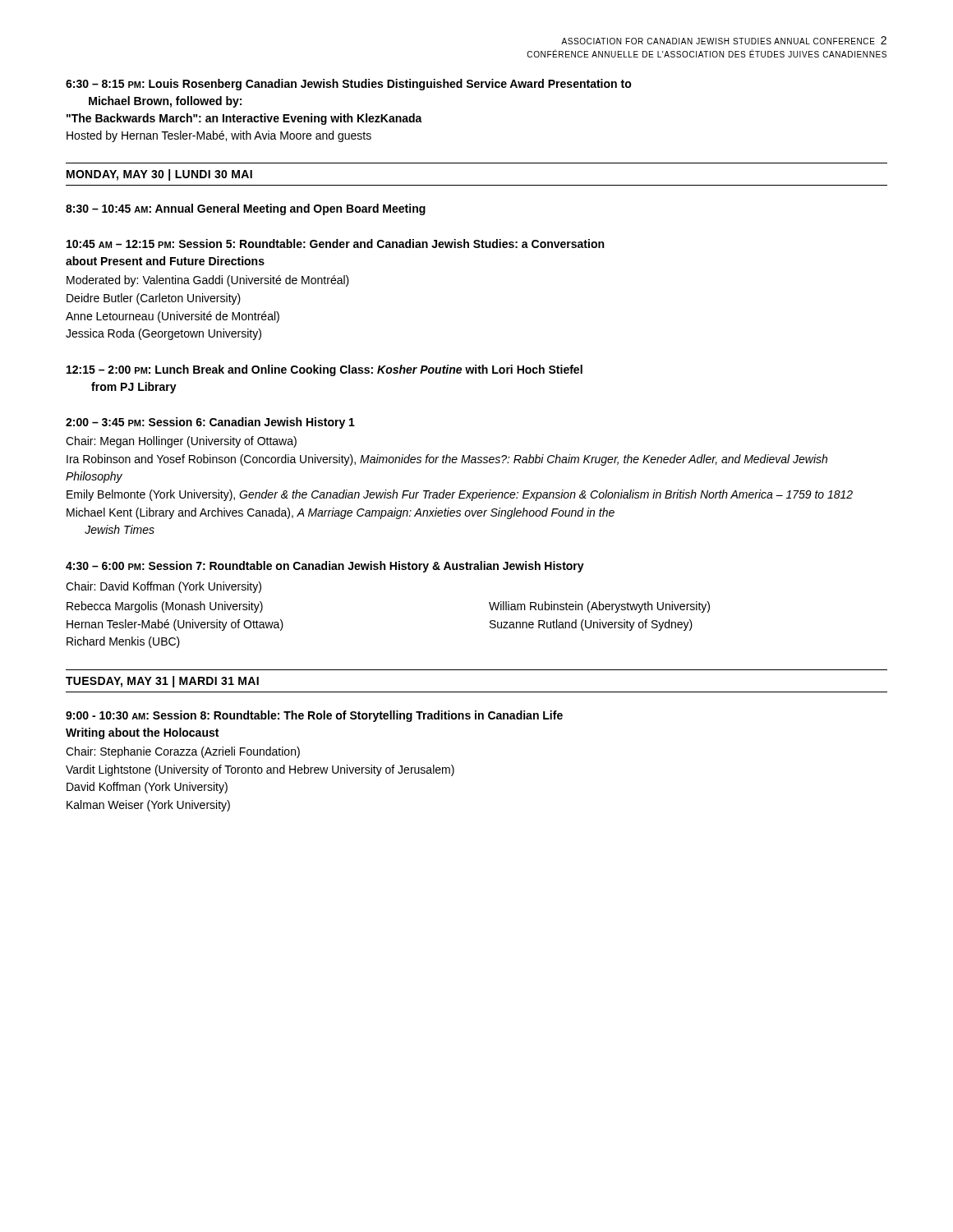Image resolution: width=953 pixels, height=1232 pixels.
Task: Navigate to the text starting "TUESDAY, MAY 31 | MARDI 31"
Action: point(163,681)
